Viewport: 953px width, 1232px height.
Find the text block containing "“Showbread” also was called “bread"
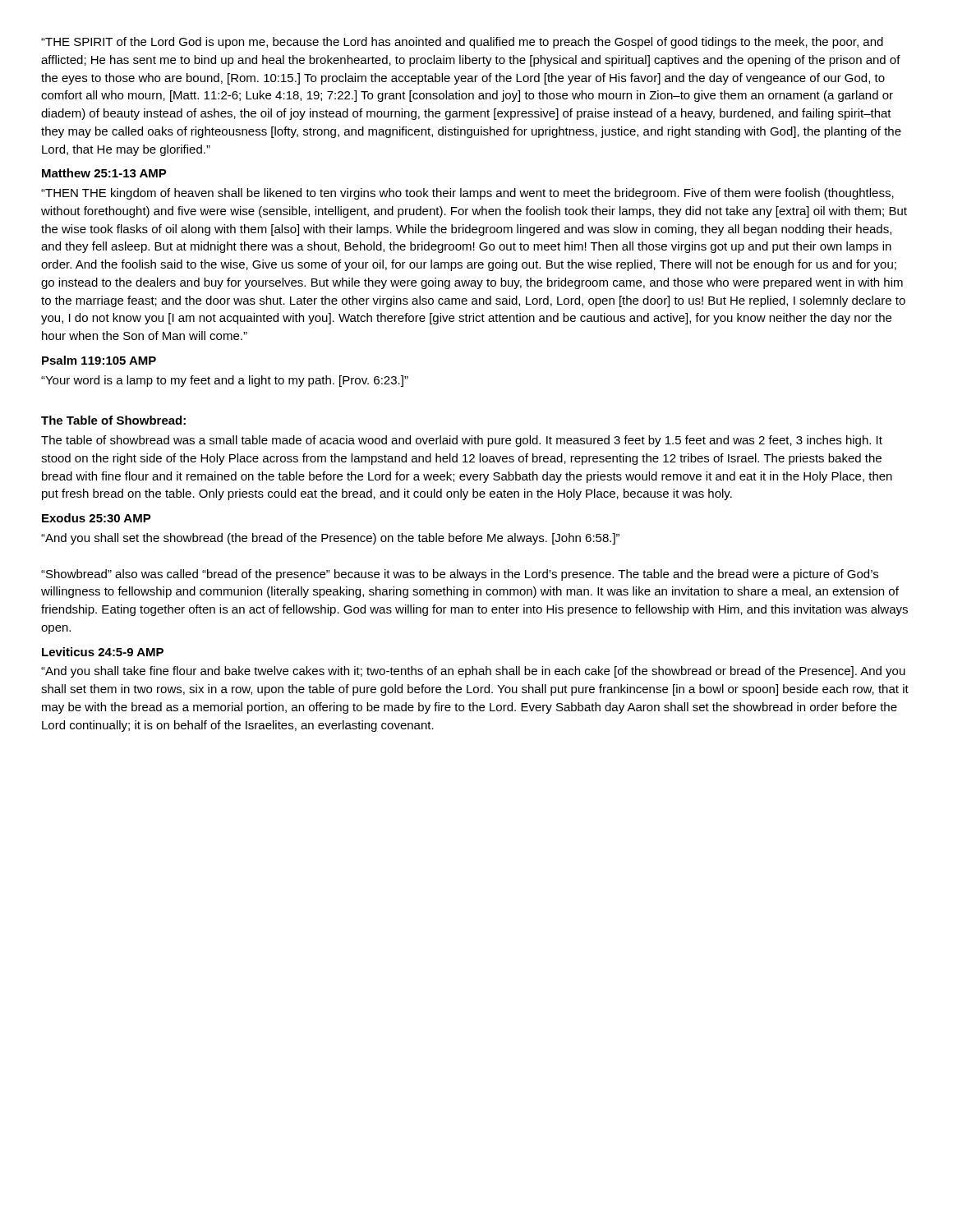475,600
